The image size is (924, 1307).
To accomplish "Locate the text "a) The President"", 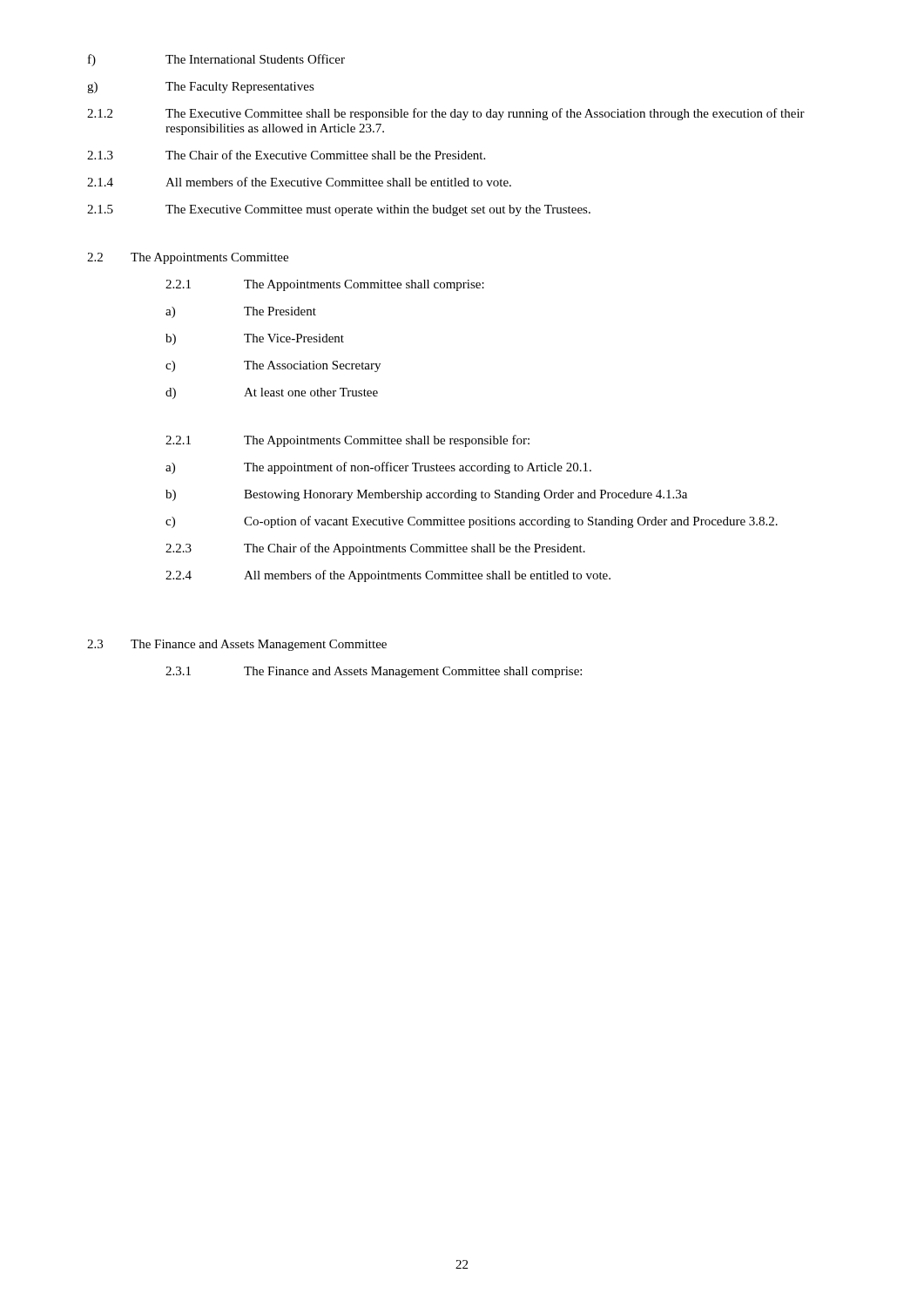I will click(x=170, y=312).
